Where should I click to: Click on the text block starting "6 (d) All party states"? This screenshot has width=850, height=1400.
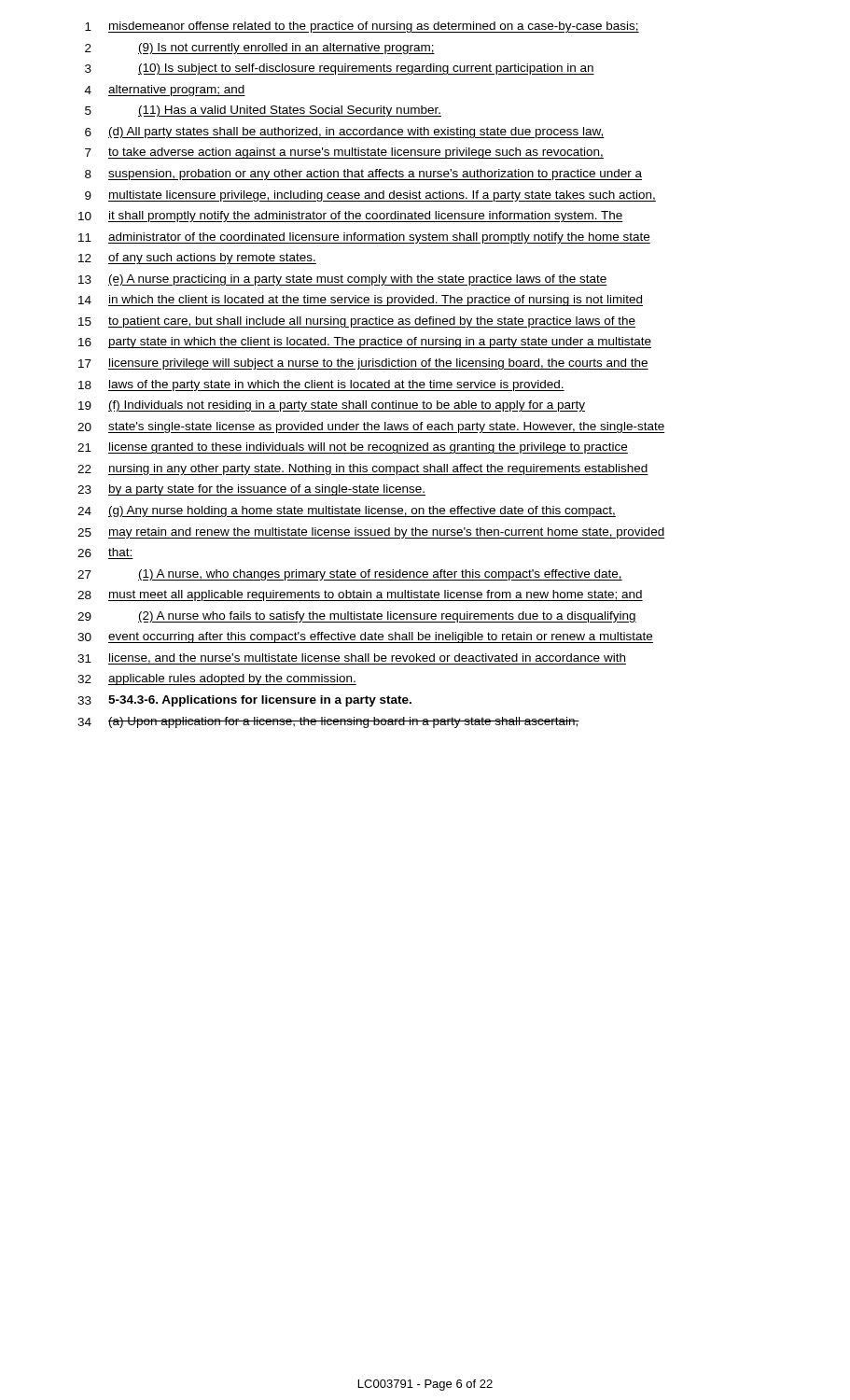tap(425, 132)
